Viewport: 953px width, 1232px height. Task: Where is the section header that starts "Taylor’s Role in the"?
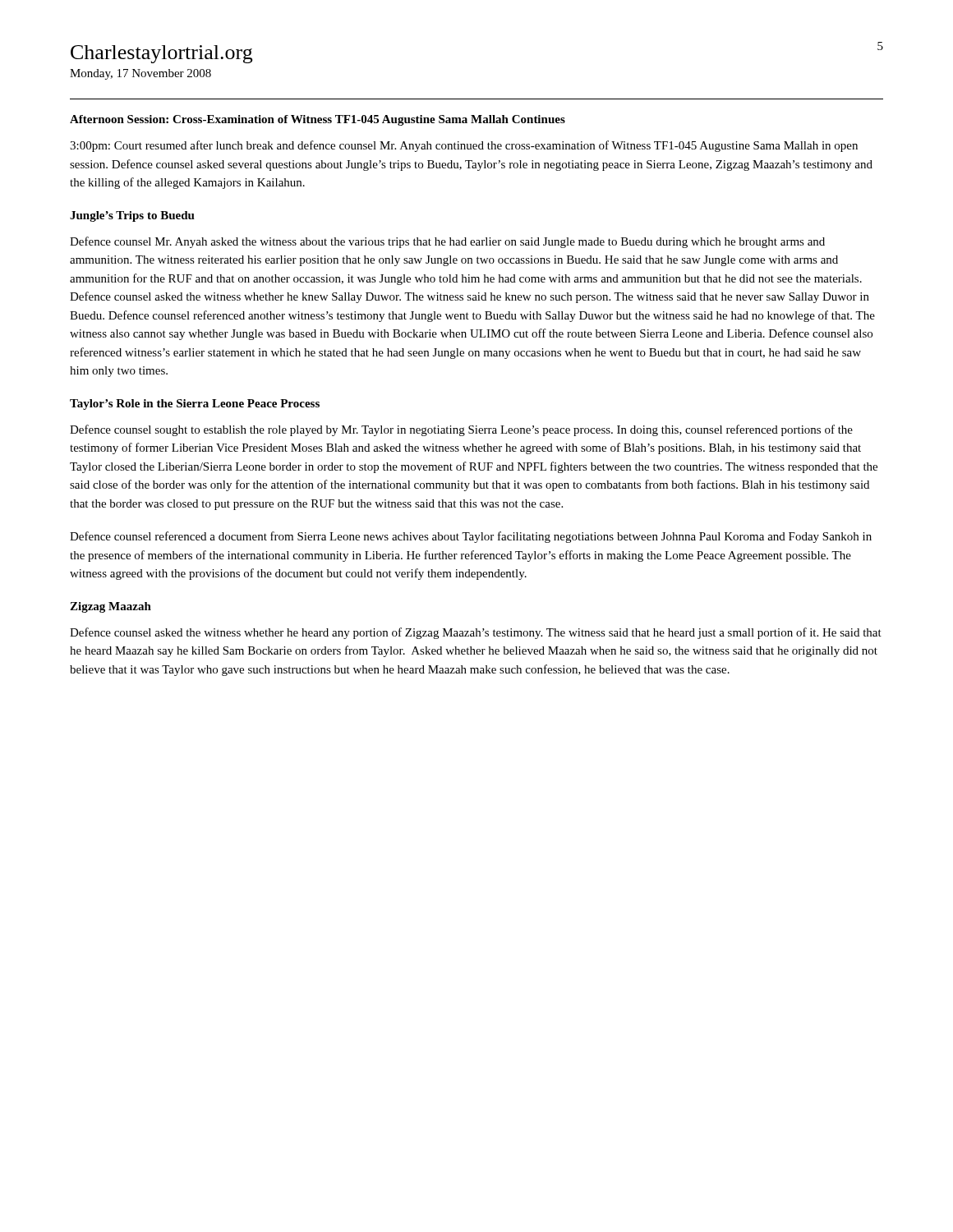coord(195,403)
